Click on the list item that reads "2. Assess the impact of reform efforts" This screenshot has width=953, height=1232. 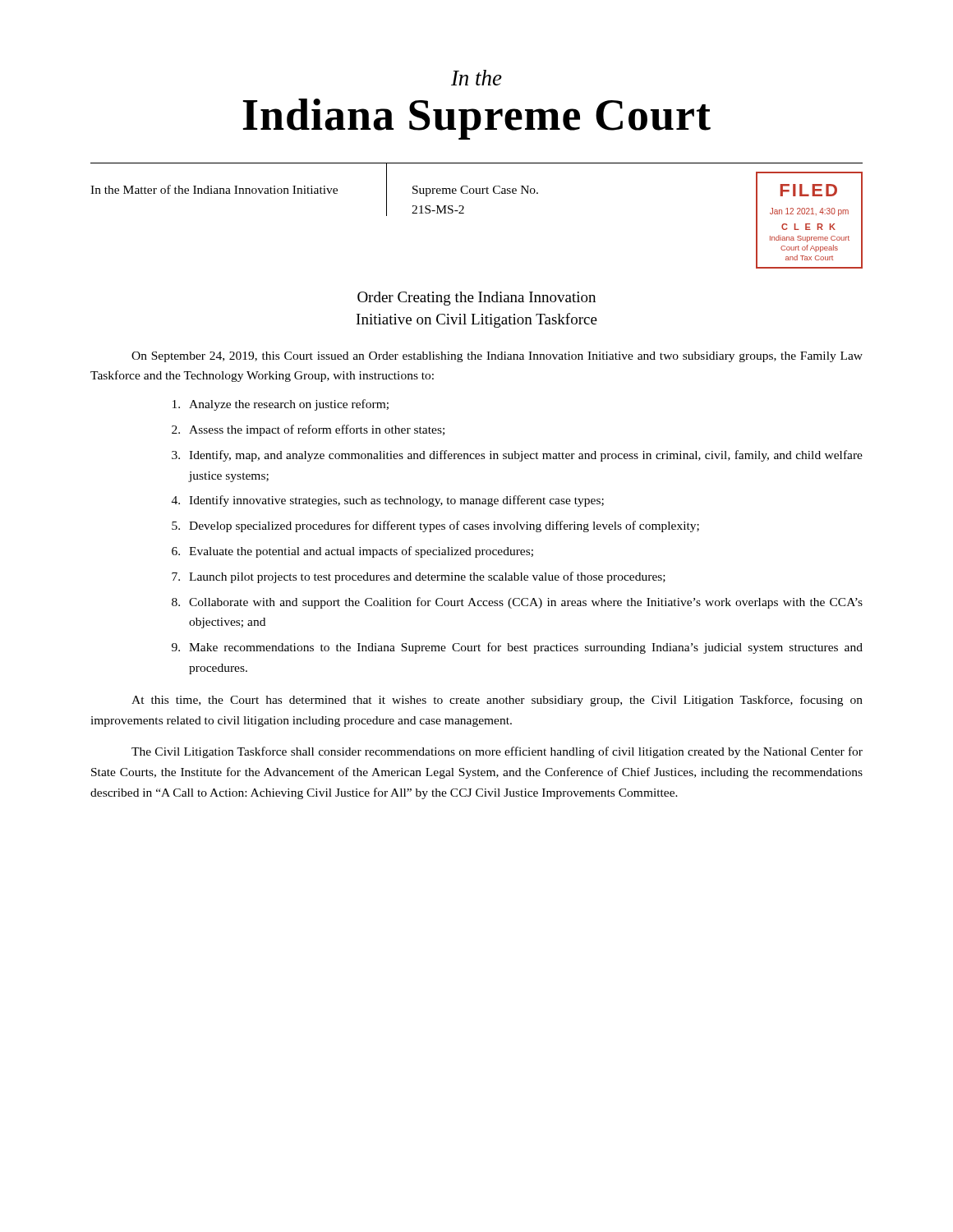pyautogui.click(x=308, y=430)
